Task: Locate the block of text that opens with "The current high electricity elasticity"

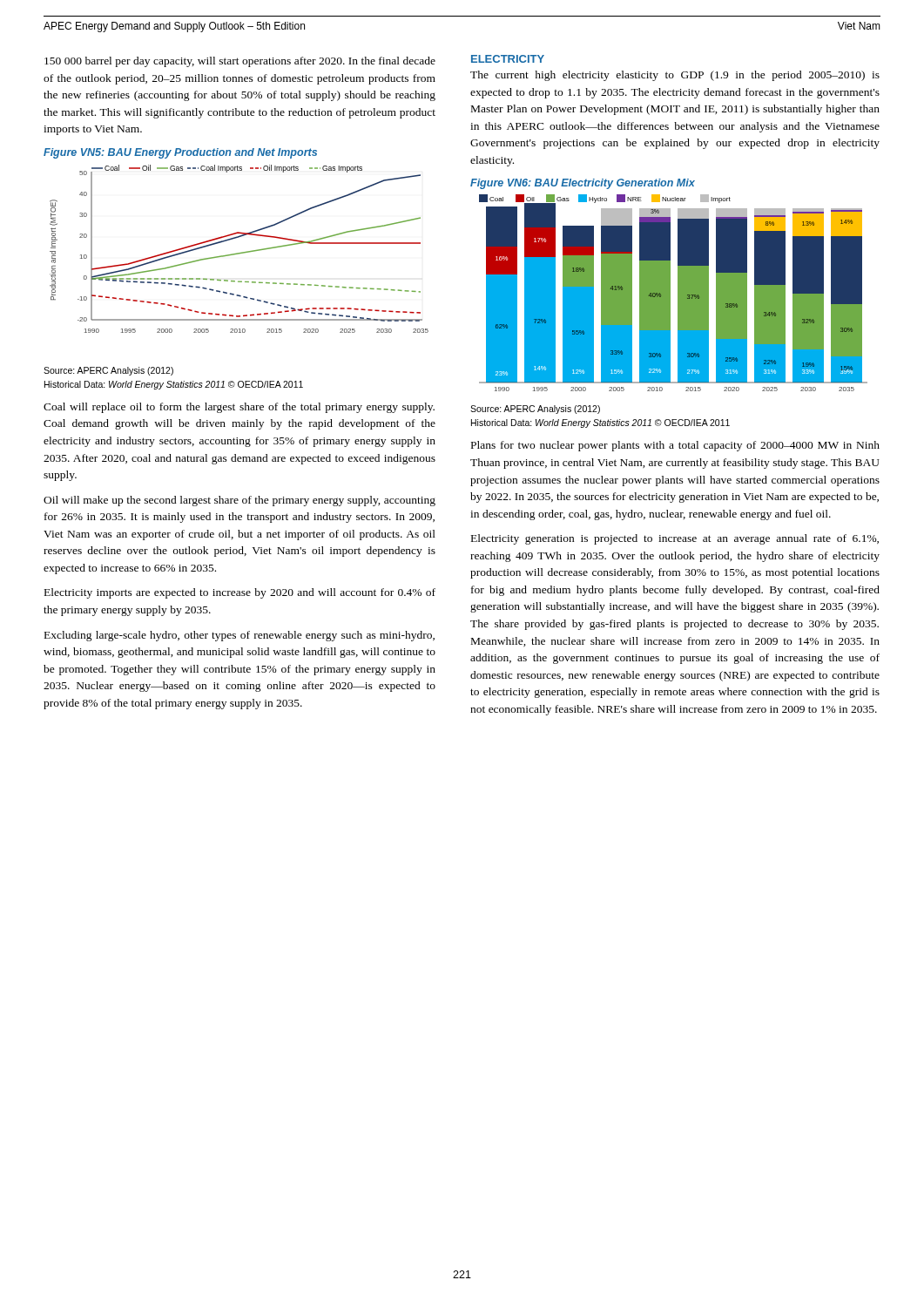Action: tap(675, 117)
